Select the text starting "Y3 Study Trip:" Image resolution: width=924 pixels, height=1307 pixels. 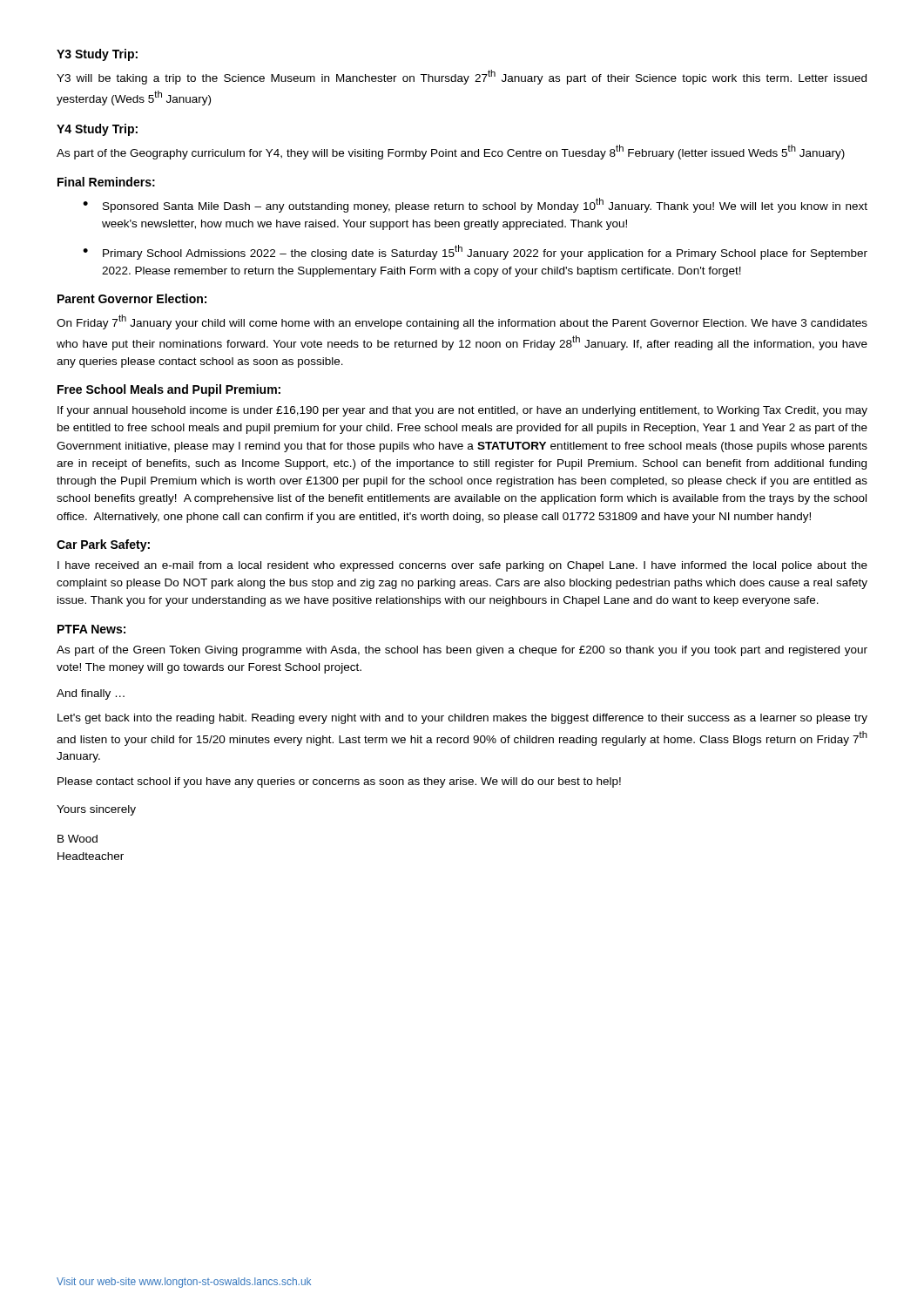pos(98,54)
